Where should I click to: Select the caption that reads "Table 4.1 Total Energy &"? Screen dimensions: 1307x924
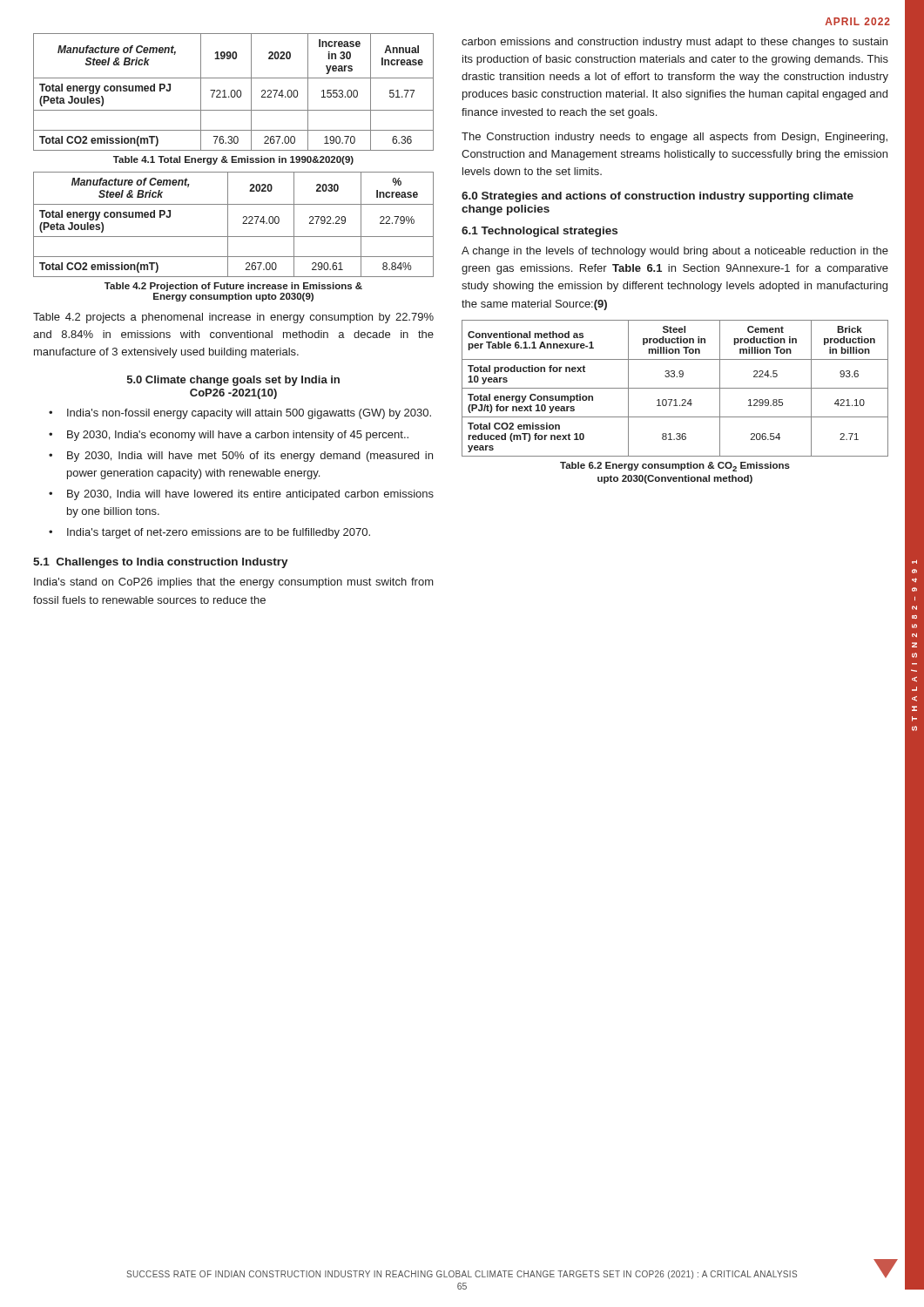[233, 159]
